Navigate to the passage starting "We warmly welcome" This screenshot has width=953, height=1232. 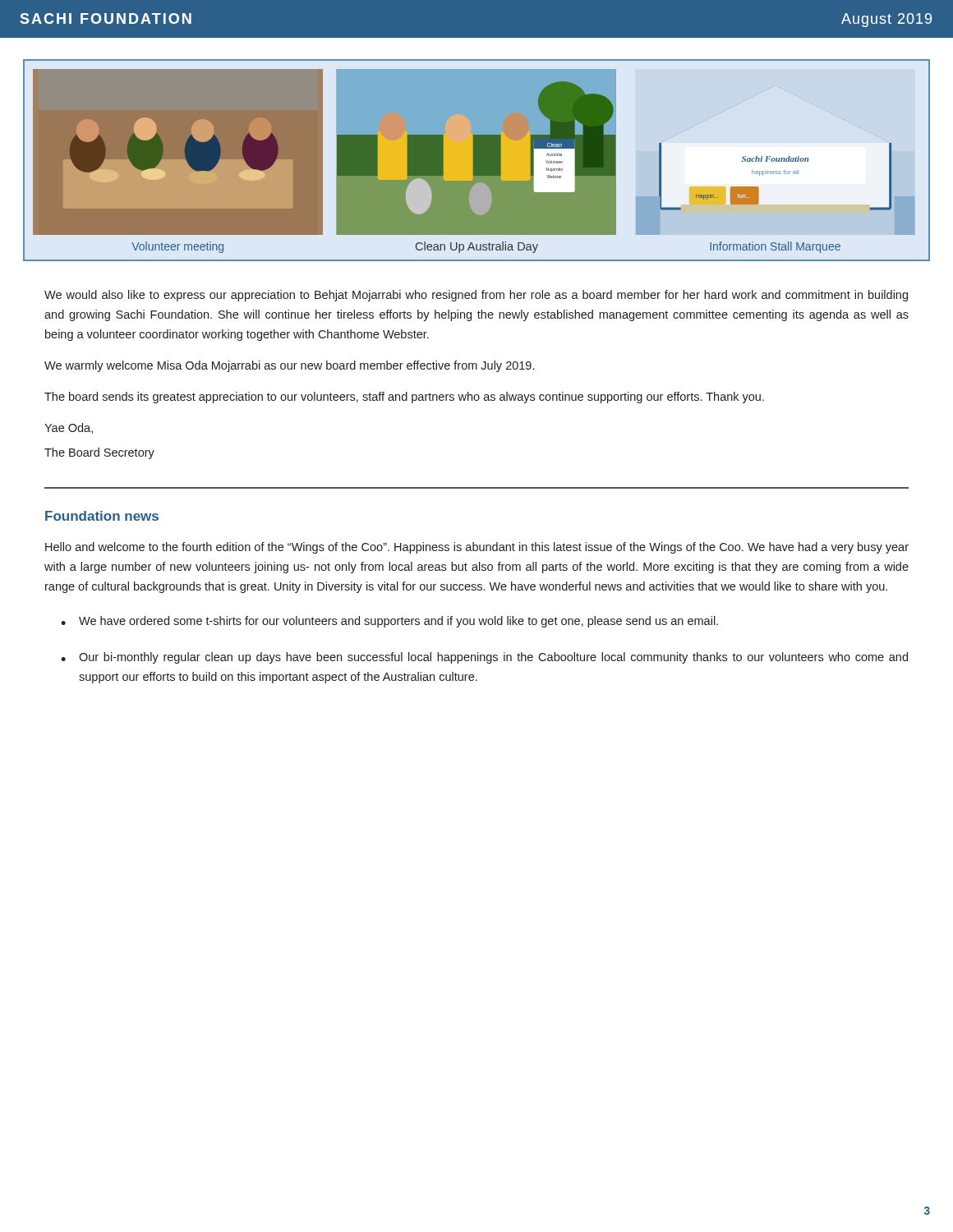coord(290,365)
